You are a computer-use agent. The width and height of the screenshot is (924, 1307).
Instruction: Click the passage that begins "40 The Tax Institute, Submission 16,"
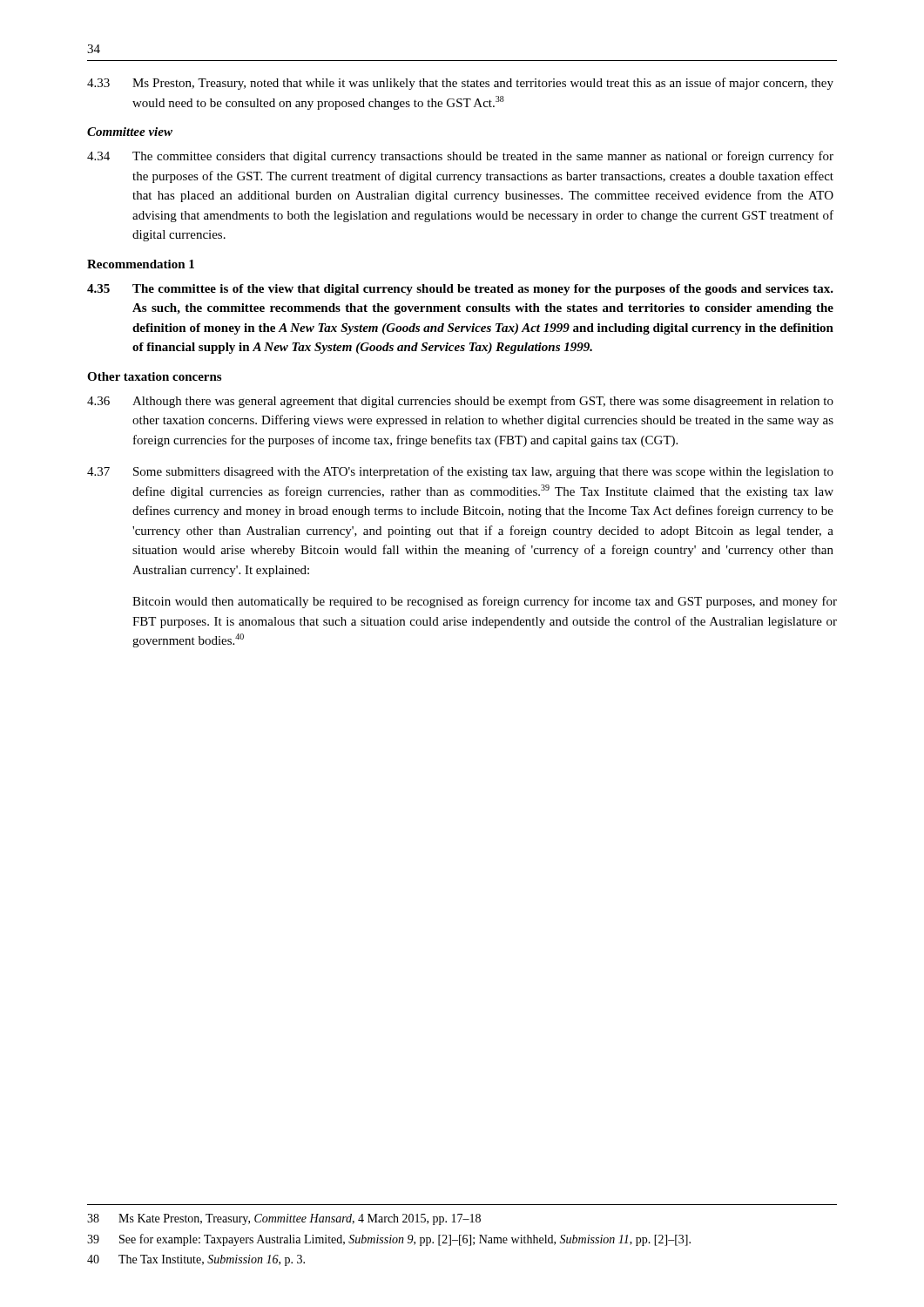click(196, 1260)
